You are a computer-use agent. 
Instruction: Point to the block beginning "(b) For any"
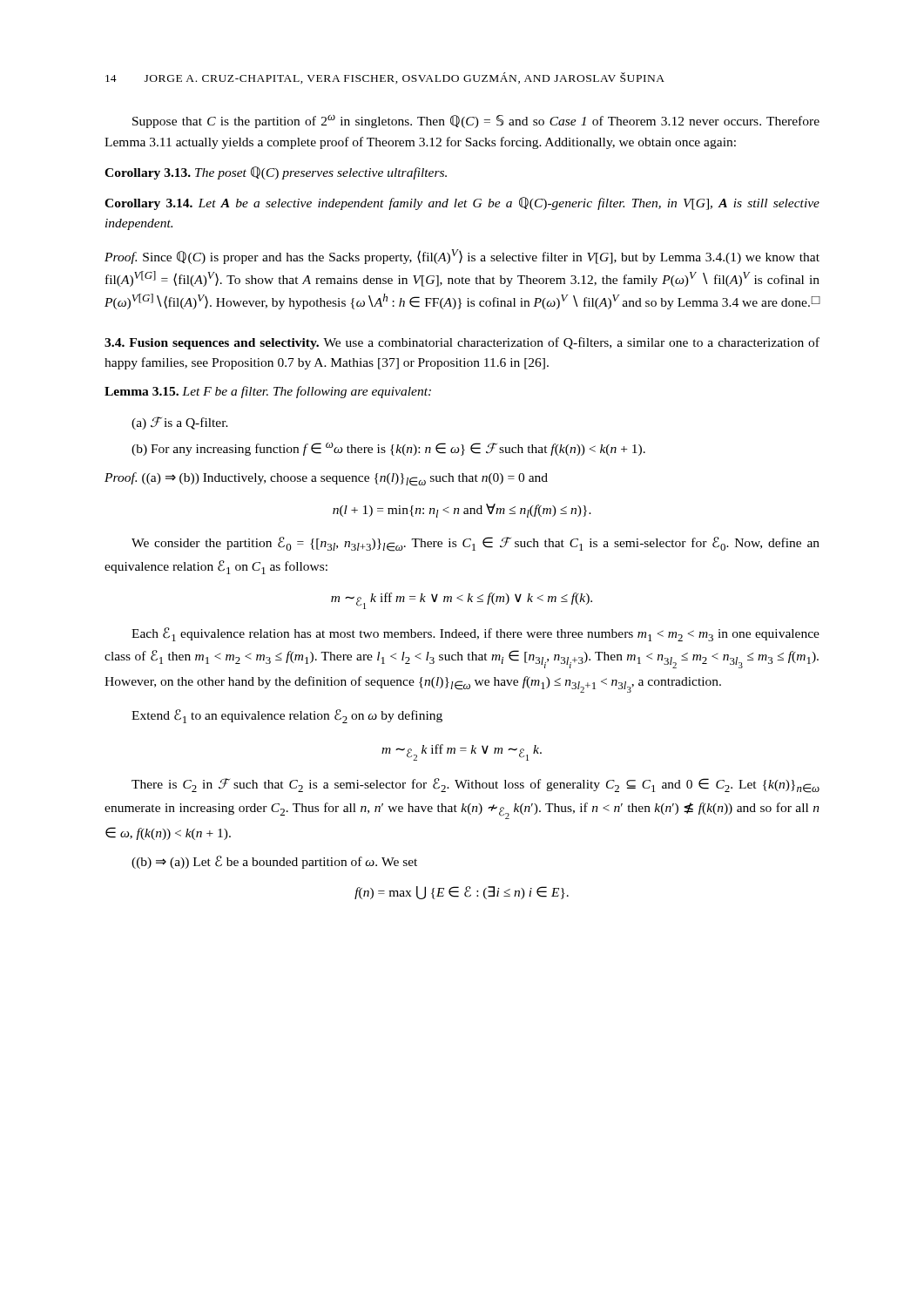tap(475, 447)
